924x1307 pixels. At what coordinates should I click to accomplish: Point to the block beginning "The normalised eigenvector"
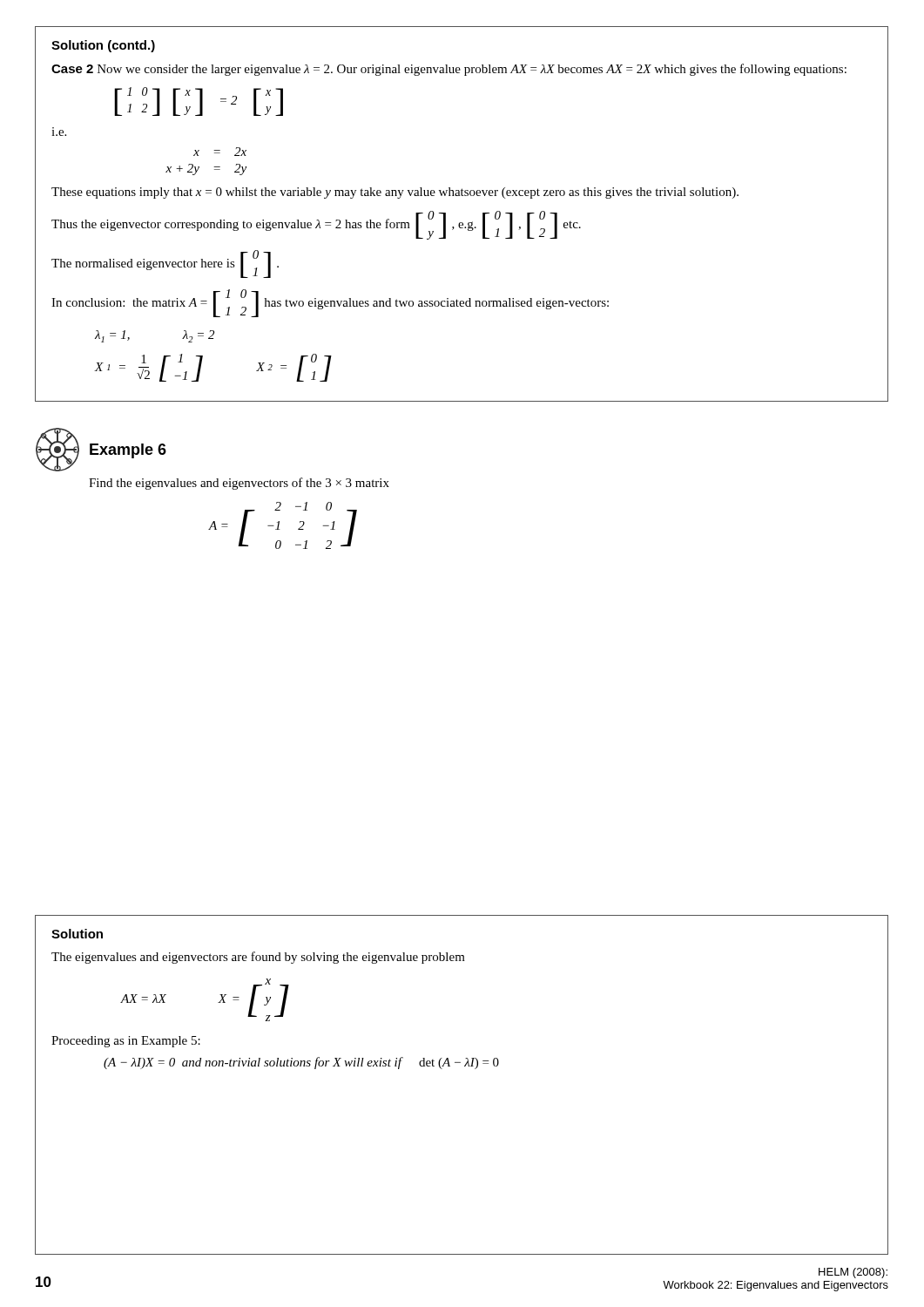[x=165, y=264]
